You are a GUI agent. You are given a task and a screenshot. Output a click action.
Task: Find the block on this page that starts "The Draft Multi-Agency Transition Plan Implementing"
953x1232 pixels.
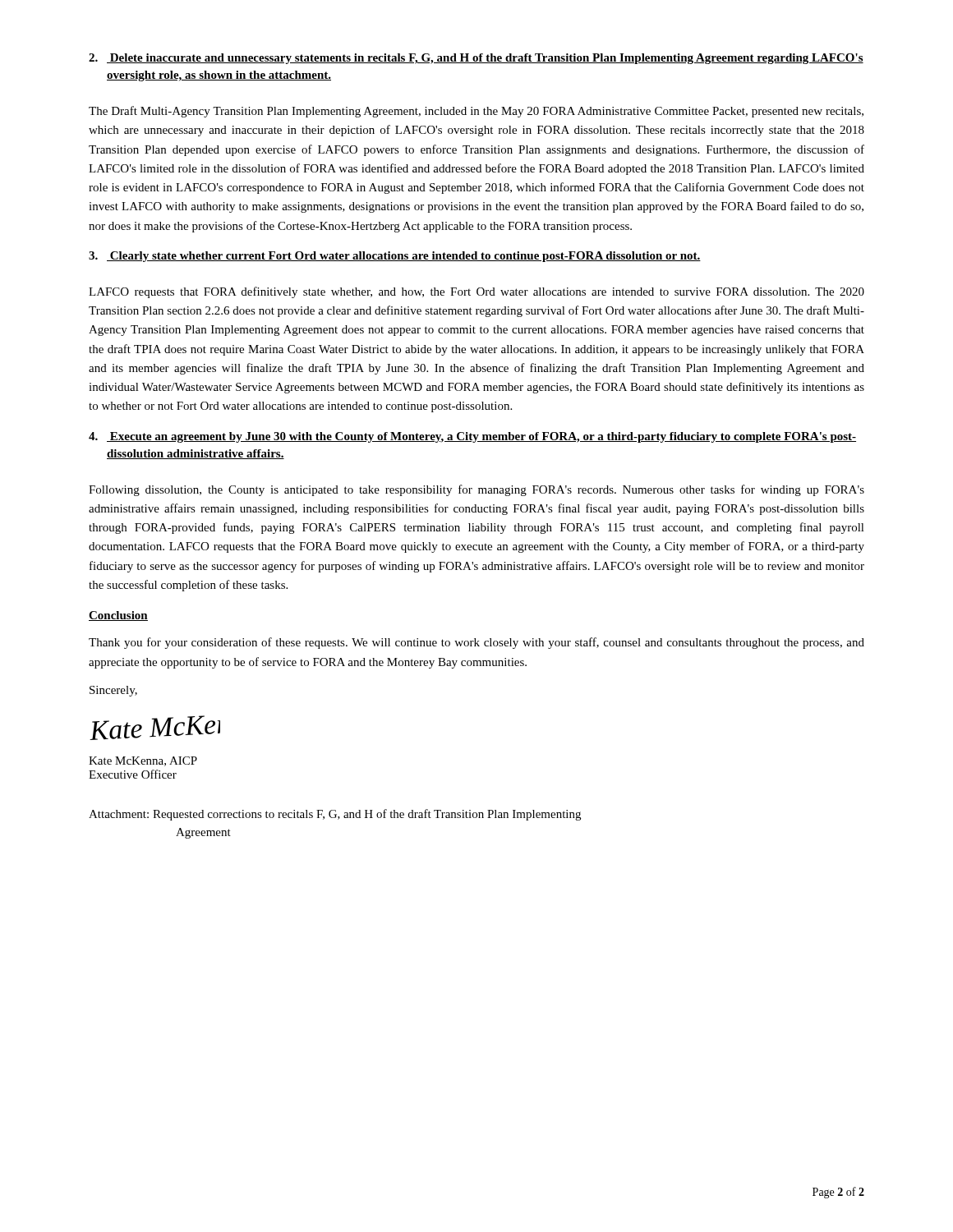click(476, 169)
